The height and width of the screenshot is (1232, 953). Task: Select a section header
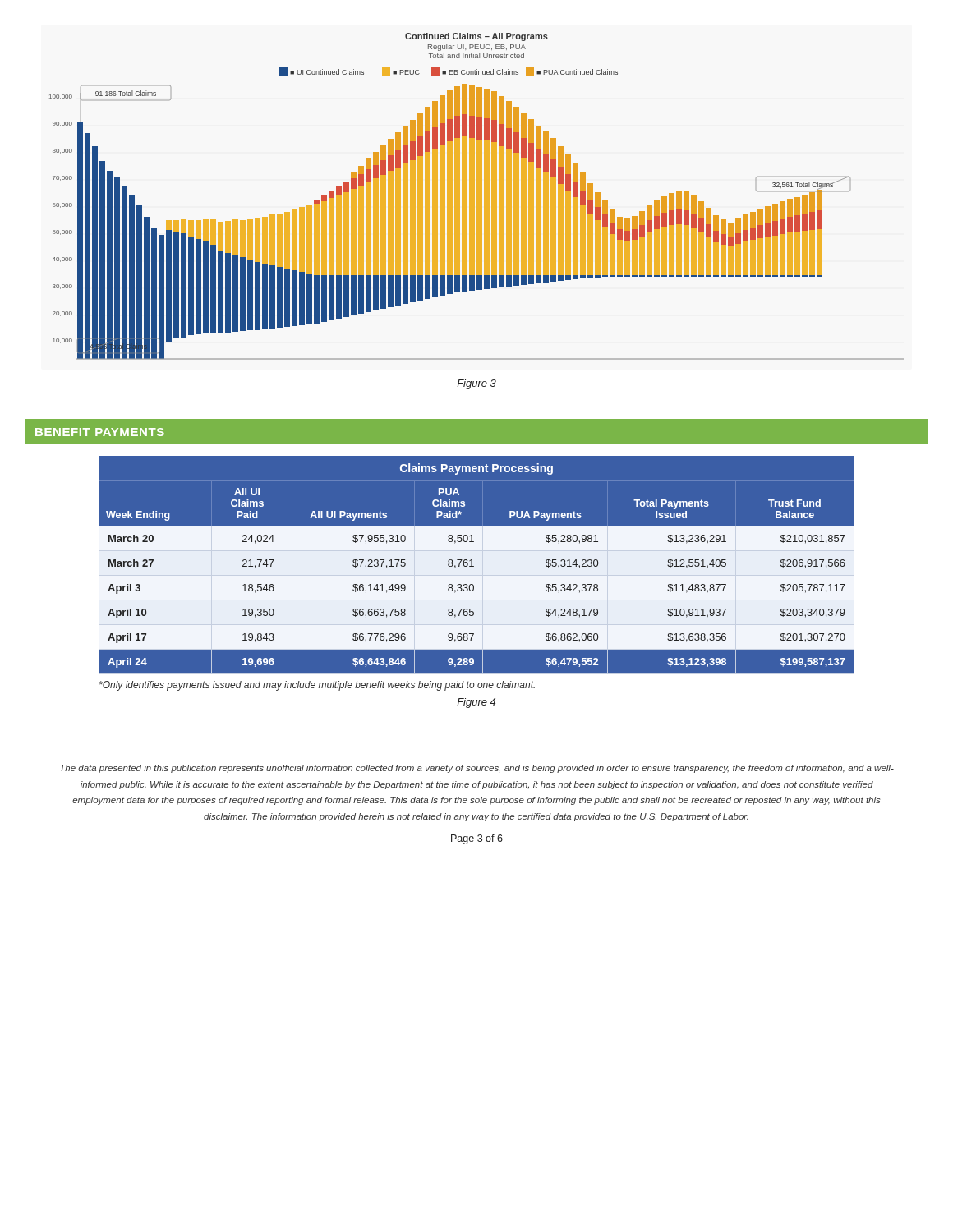pos(100,432)
